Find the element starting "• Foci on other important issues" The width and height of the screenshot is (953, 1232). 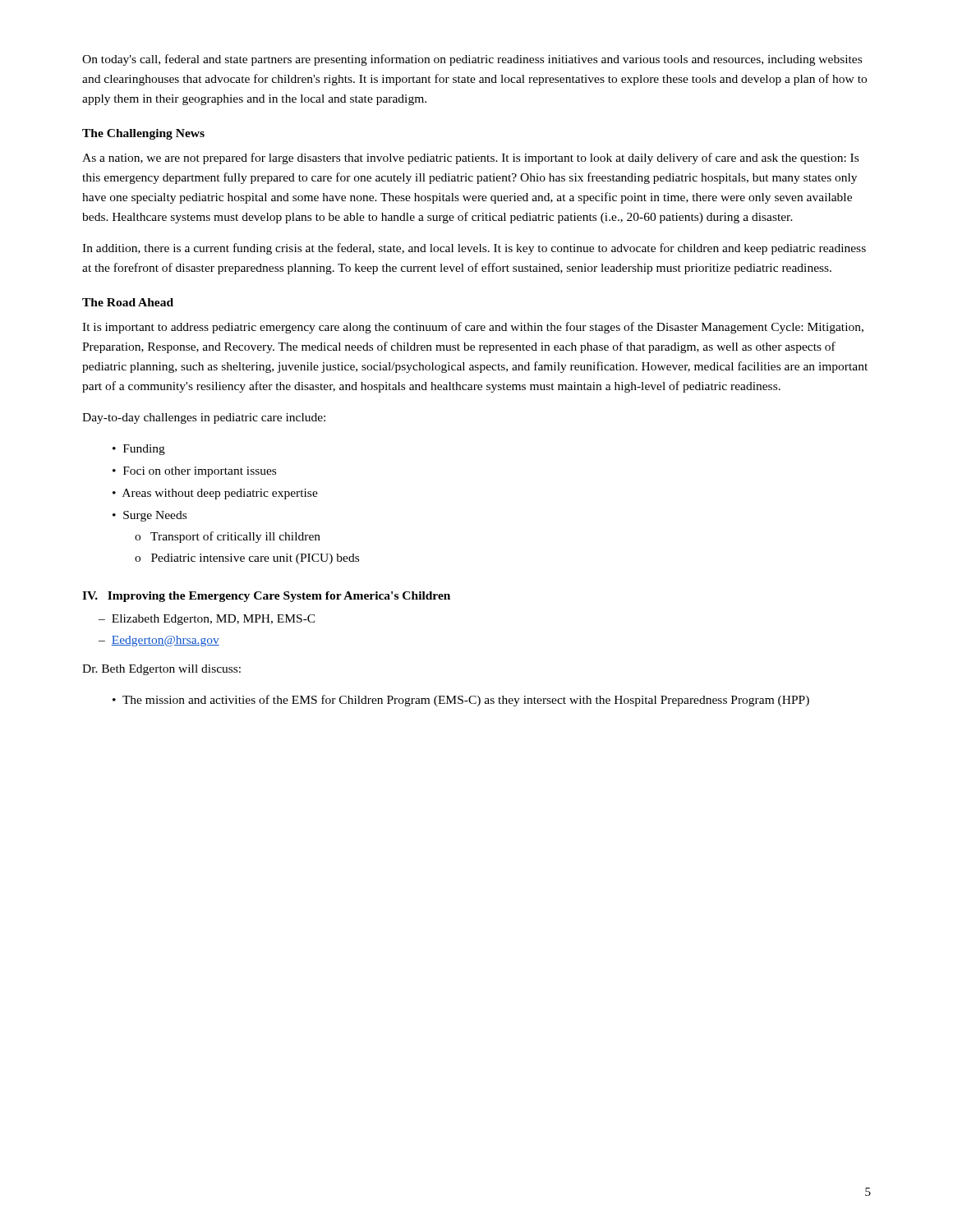[x=194, y=470]
